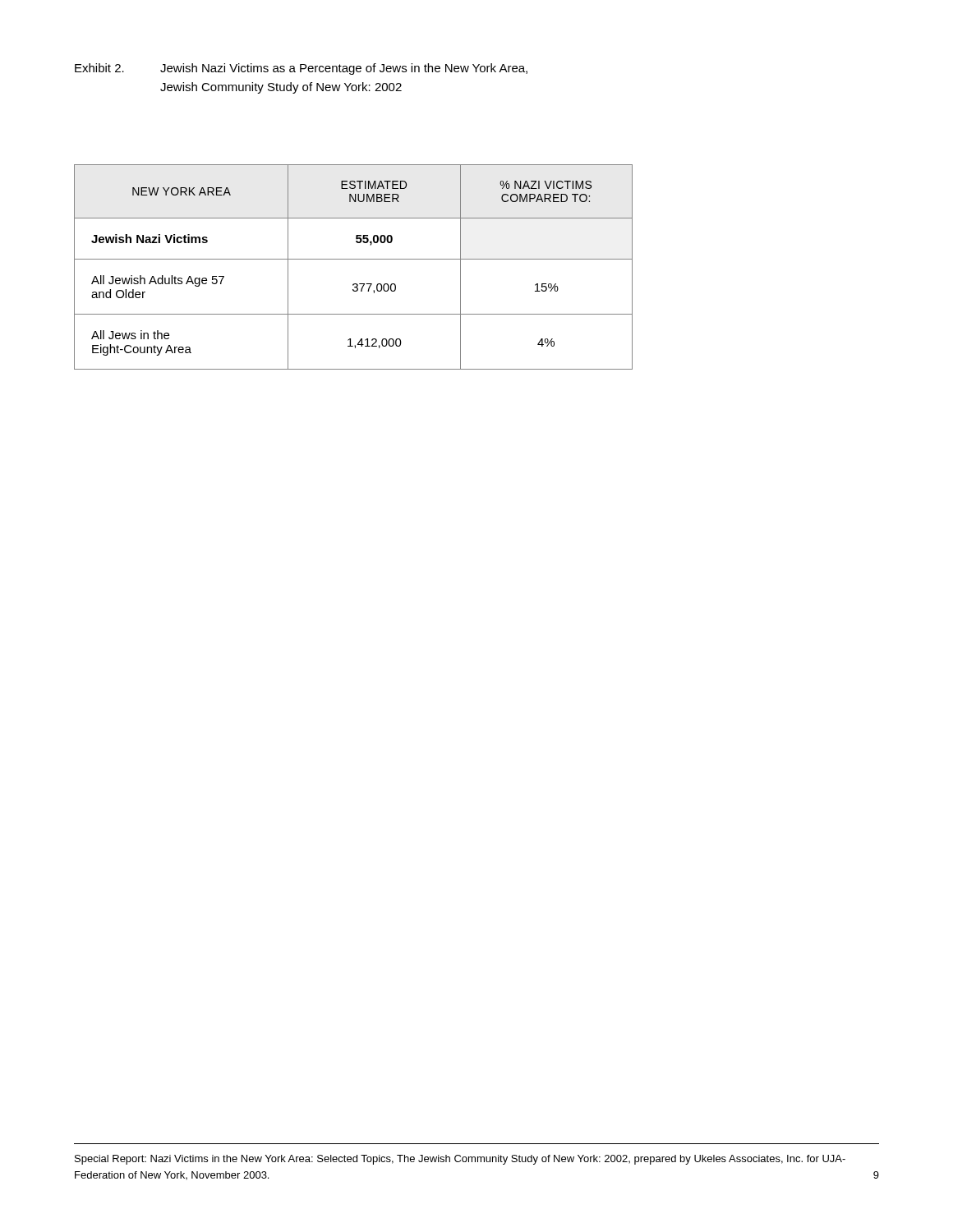Click the table
This screenshot has width=953, height=1232.
click(x=476, y=267)
